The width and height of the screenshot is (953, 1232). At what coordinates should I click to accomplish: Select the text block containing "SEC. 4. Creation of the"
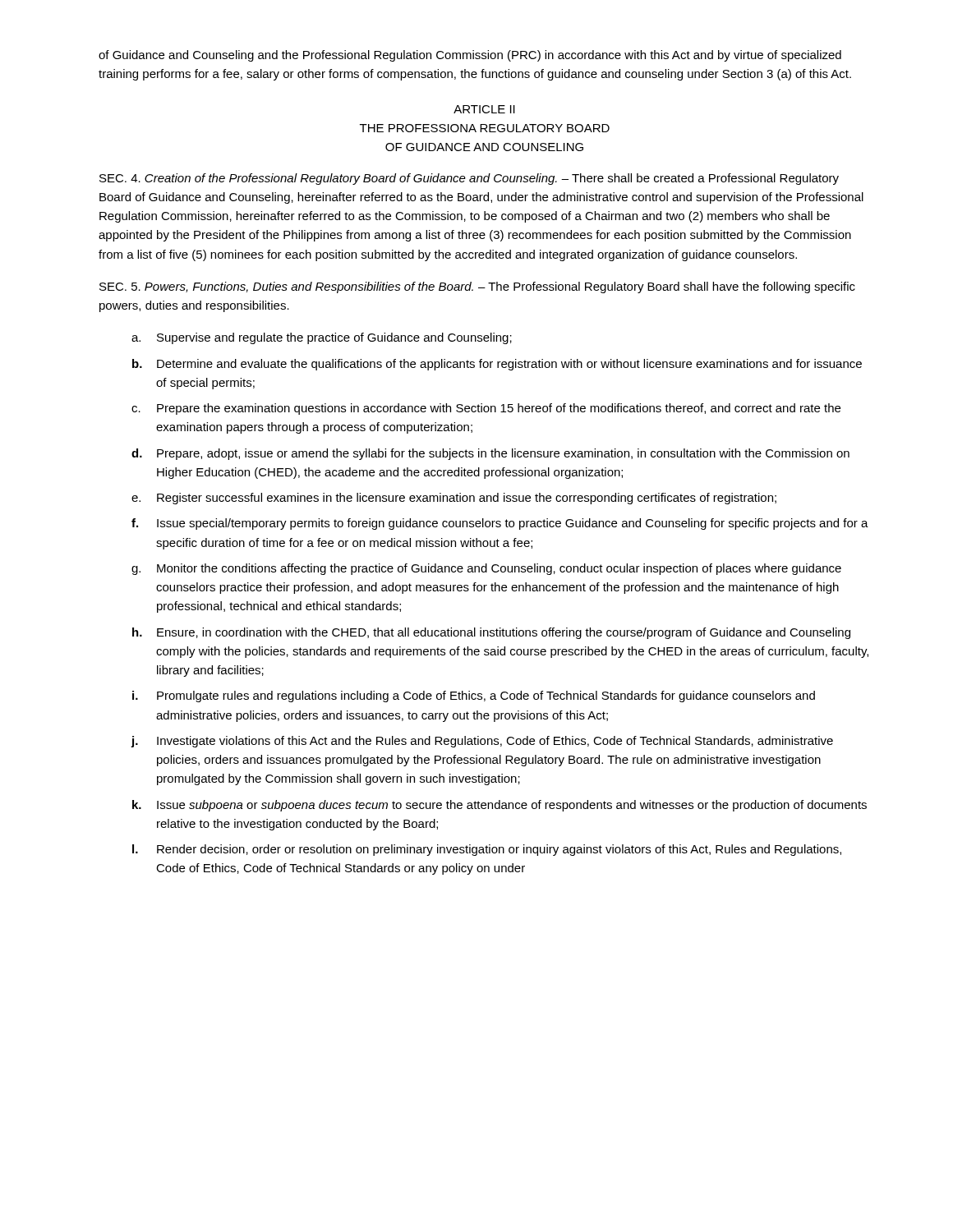coord(481,216)
